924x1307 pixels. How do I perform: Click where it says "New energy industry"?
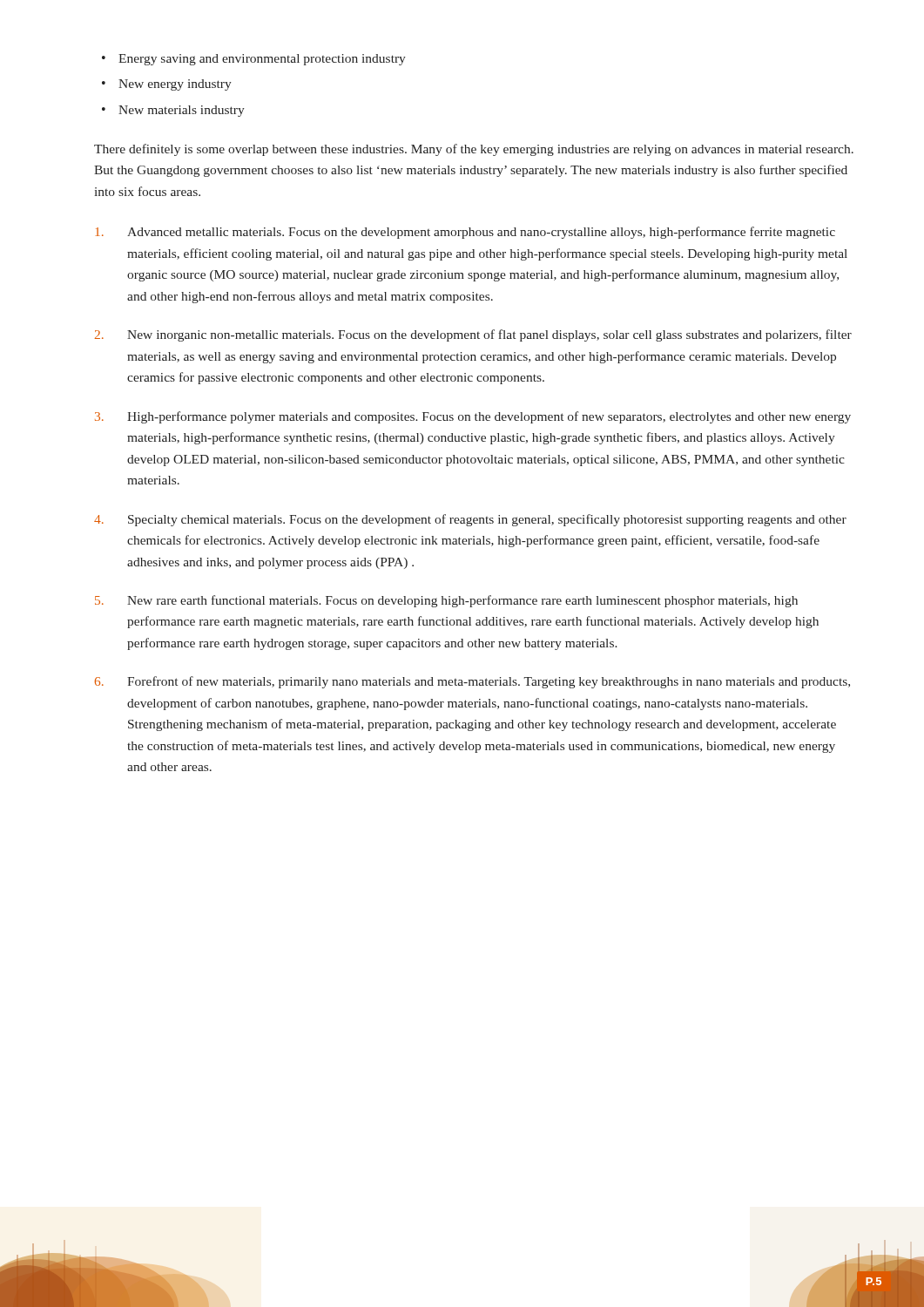175,83
